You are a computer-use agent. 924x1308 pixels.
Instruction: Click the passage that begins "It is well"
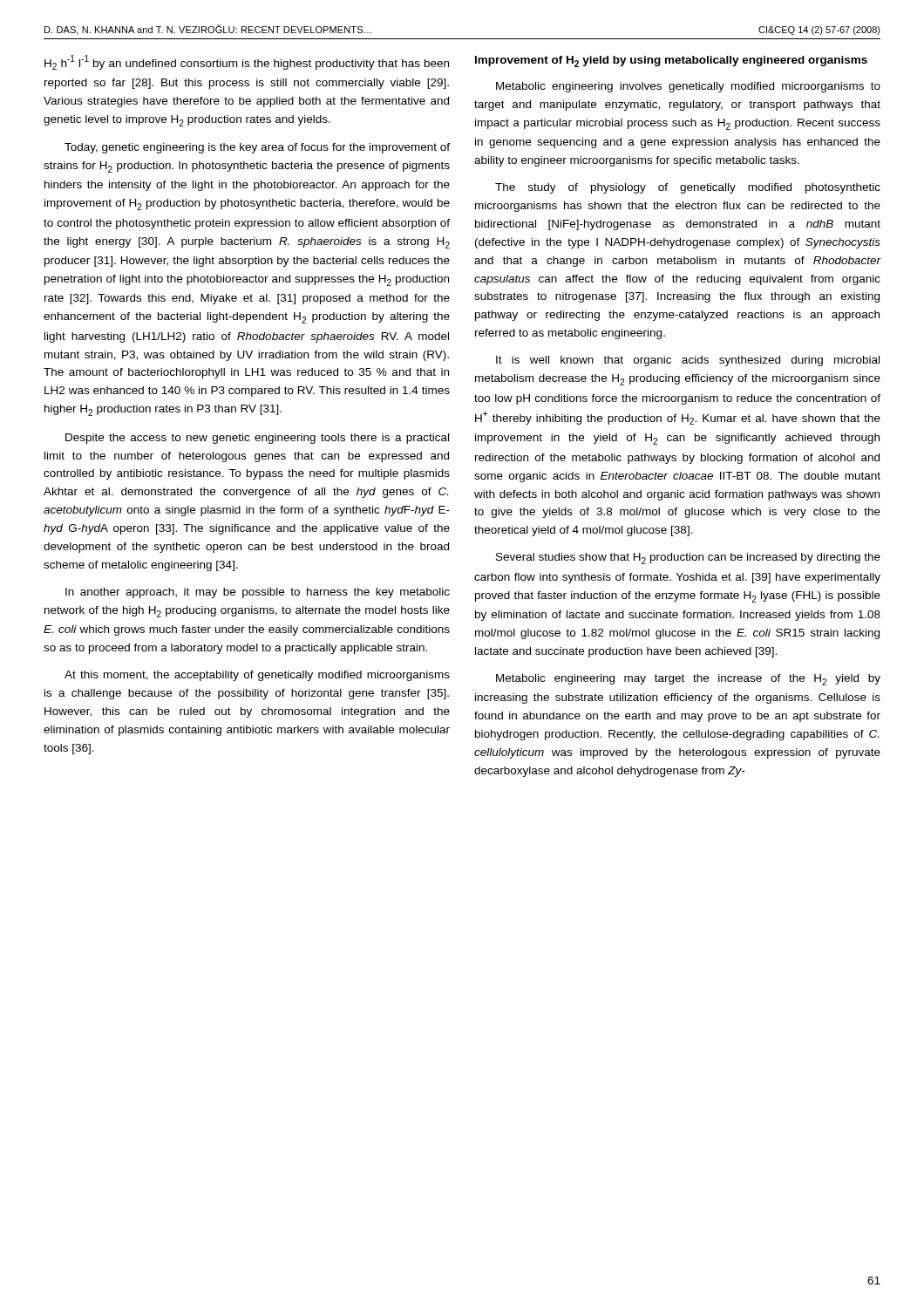[677, 446]
